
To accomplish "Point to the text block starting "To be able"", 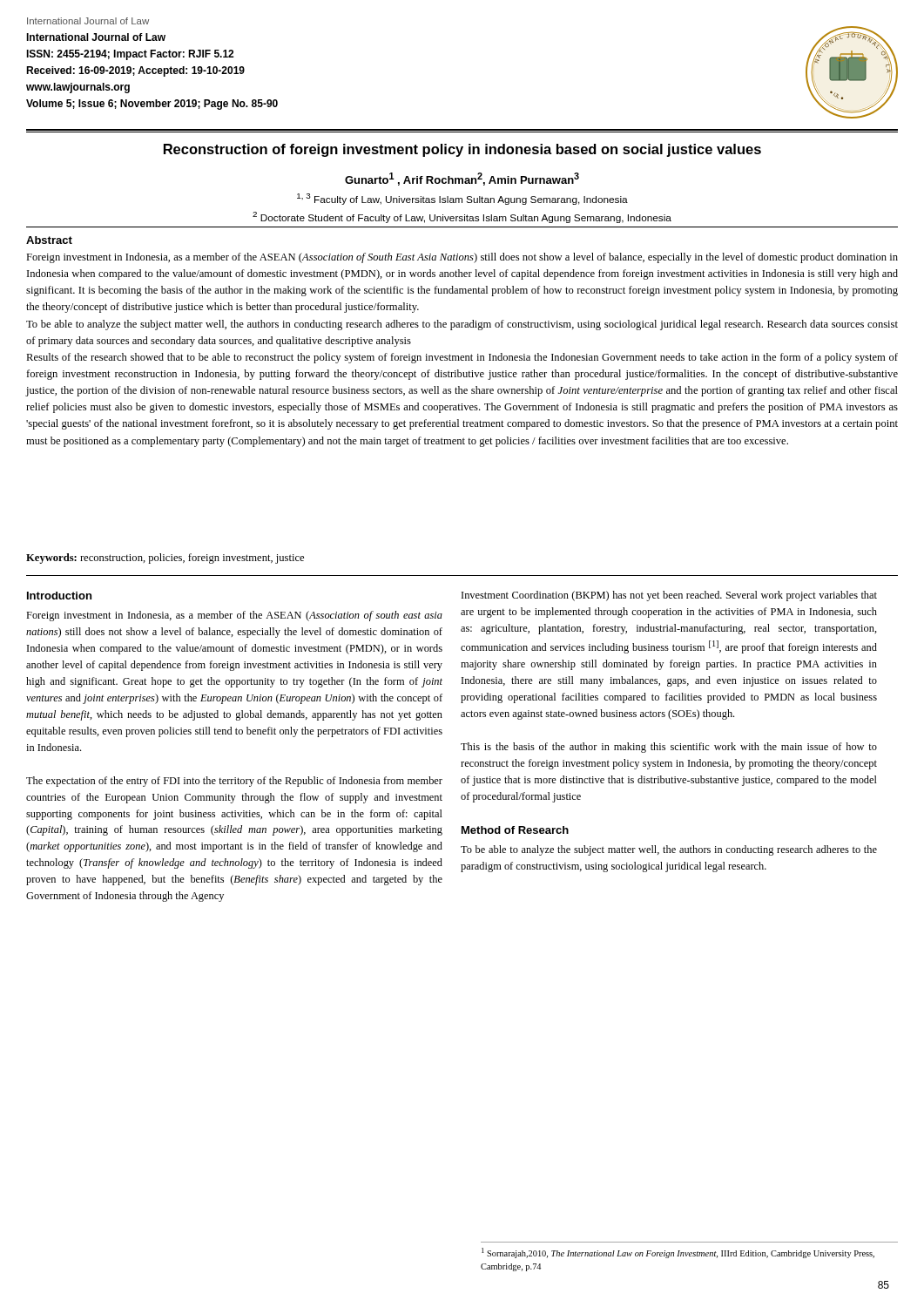I will pos(669,857).
